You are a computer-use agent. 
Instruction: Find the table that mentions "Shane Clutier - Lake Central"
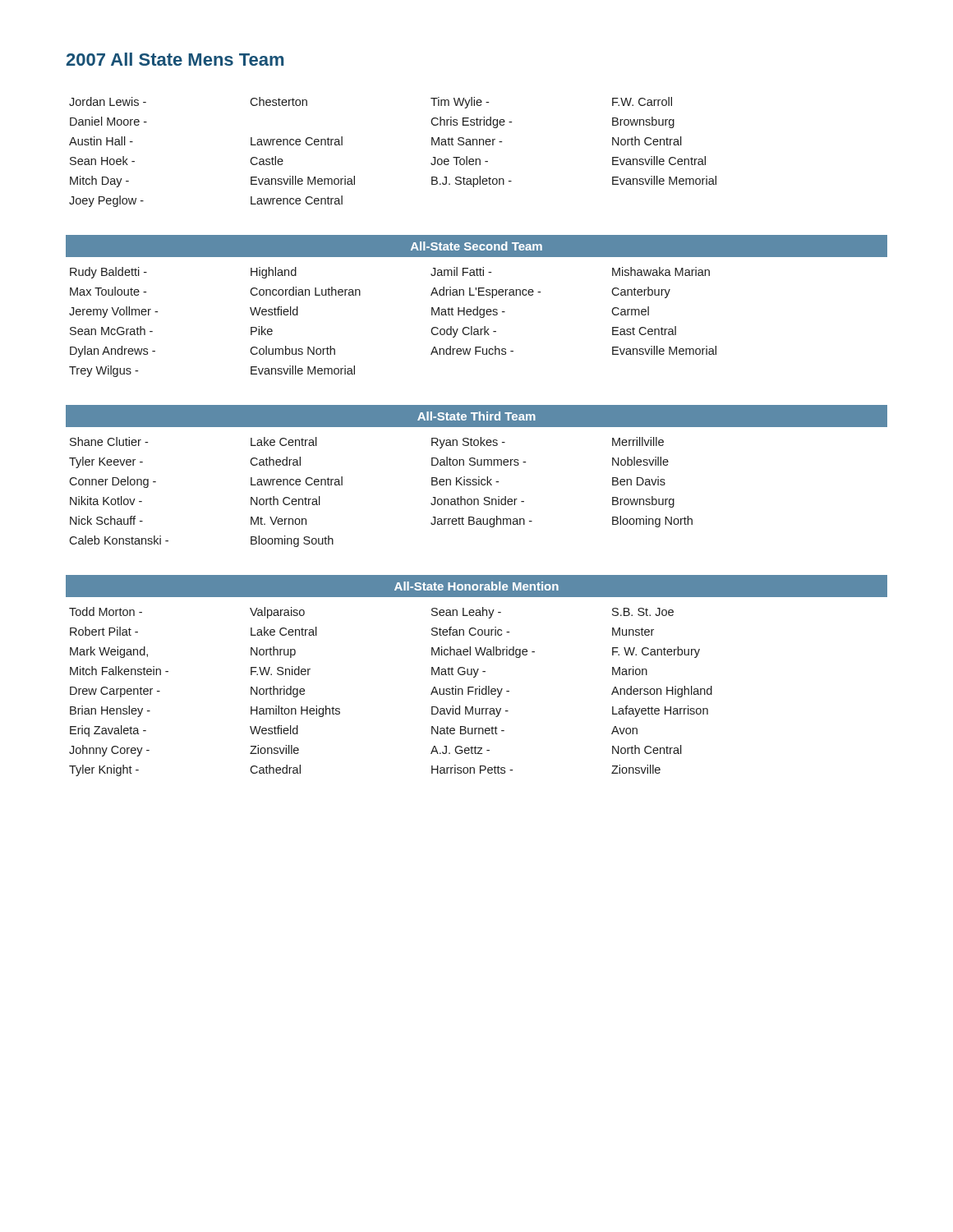coord(476,491)
